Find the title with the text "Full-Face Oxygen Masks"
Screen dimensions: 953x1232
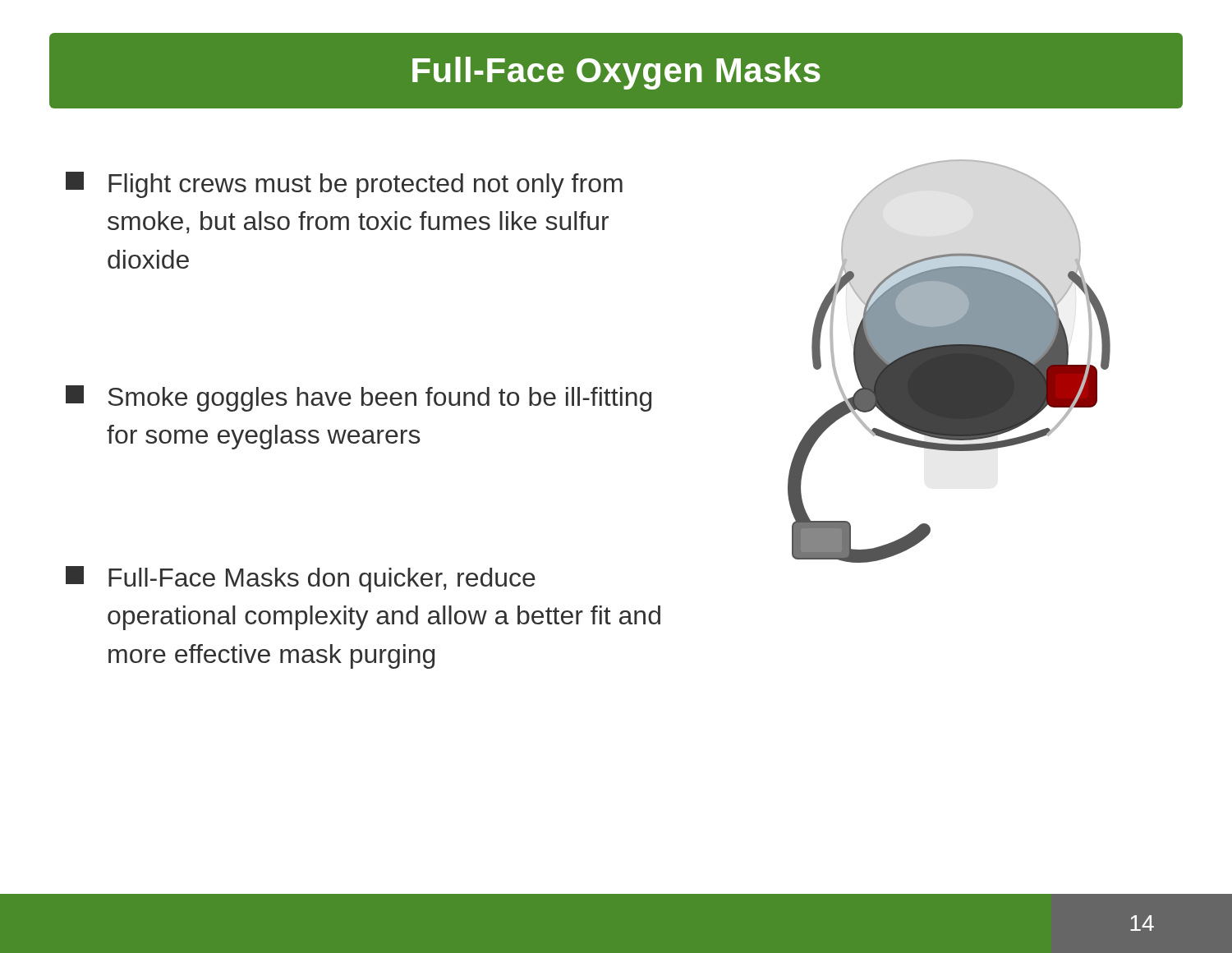pos(616,70)
